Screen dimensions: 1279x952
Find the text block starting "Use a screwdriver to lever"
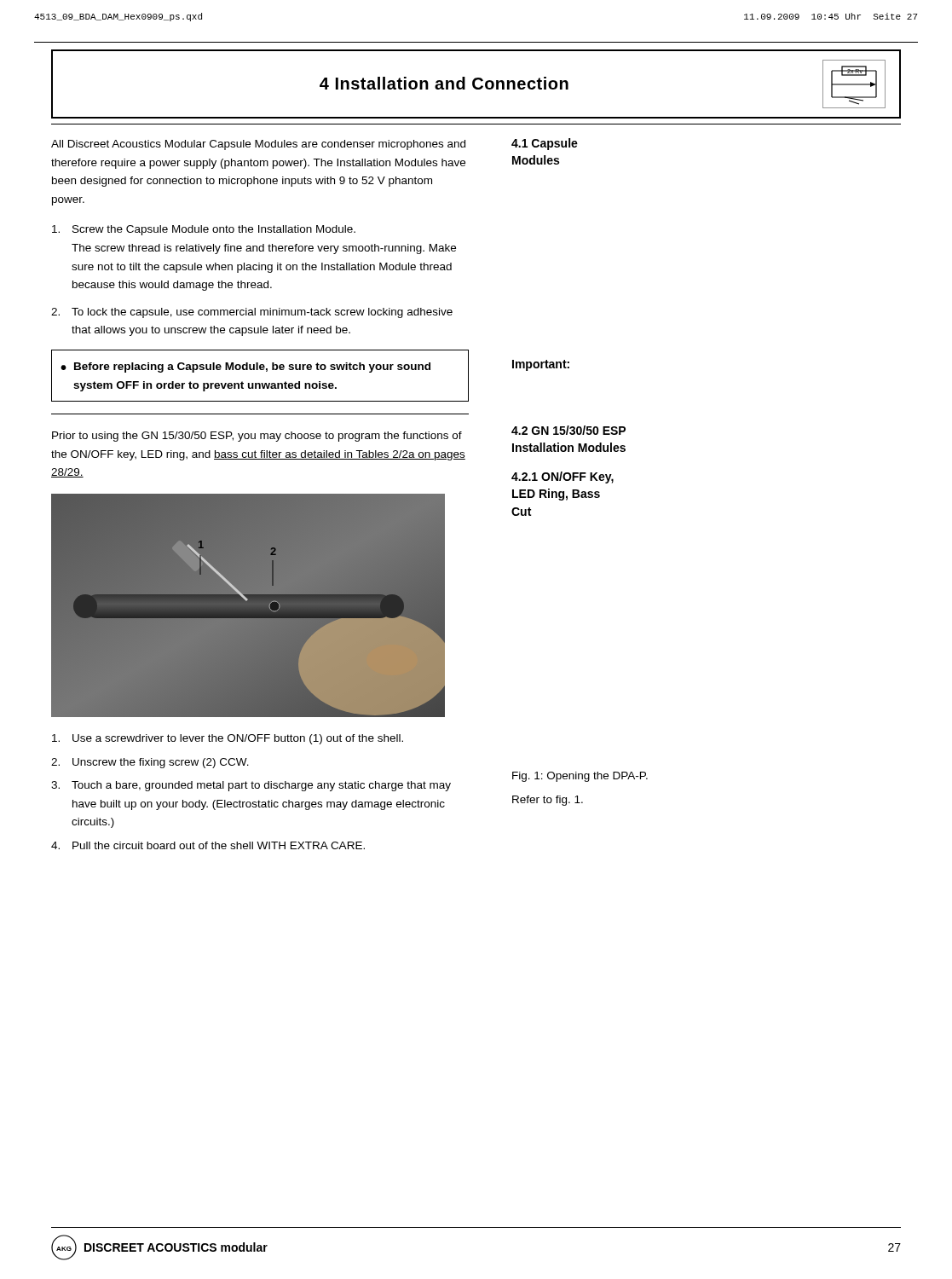(228, 738)
